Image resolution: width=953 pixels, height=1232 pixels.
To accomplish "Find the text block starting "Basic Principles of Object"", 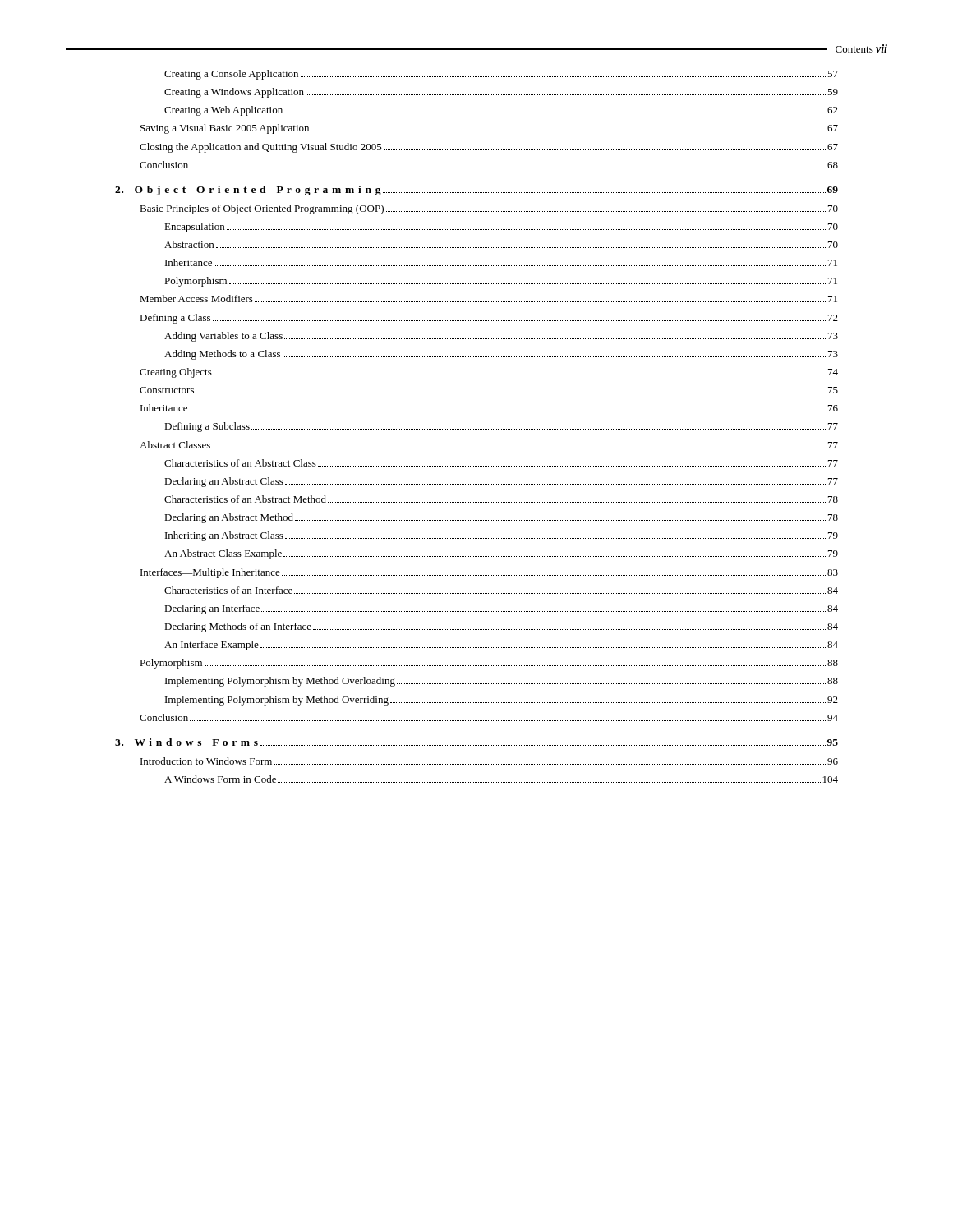I will coord(489,208).
